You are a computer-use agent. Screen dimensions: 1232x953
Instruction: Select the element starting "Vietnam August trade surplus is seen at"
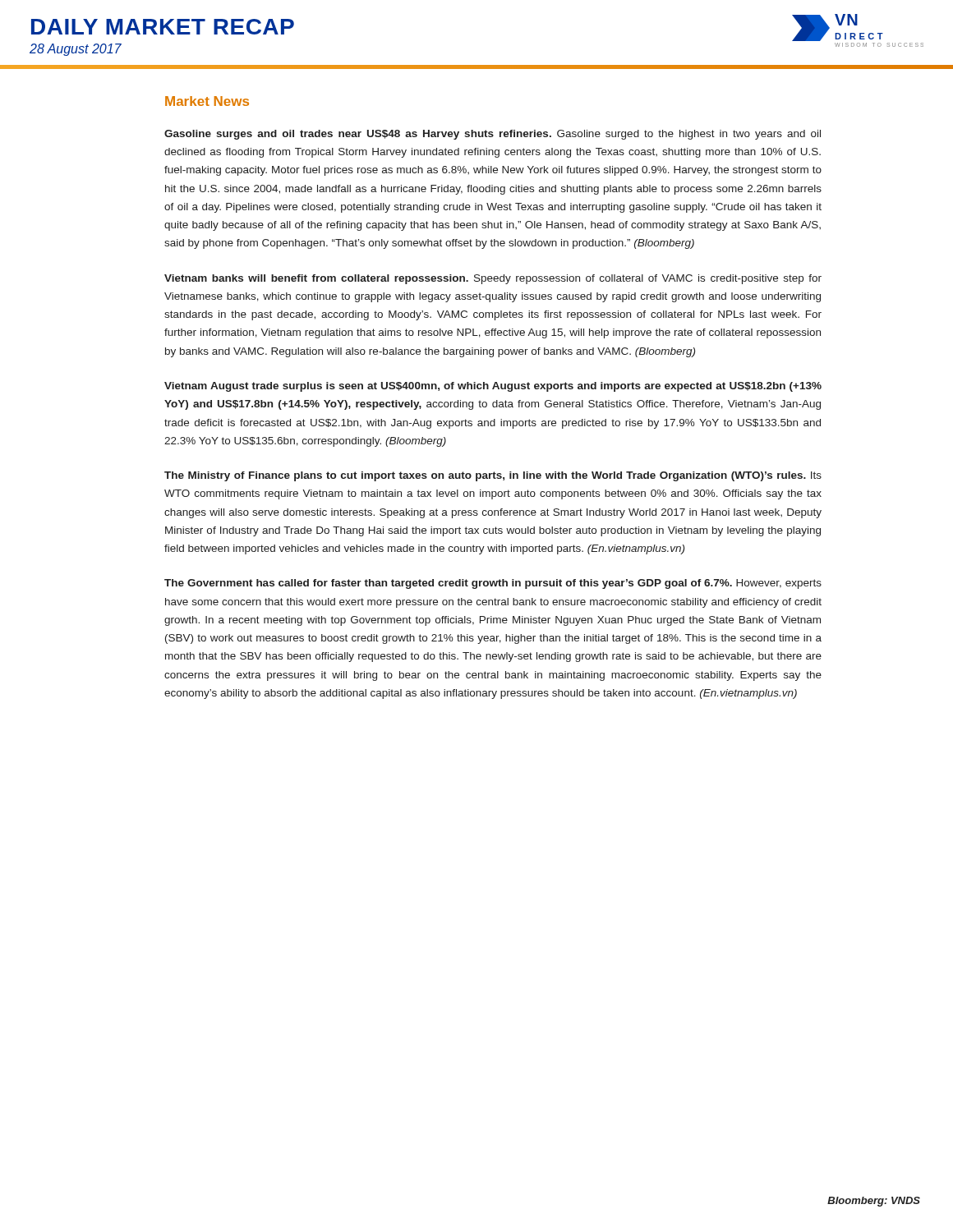click(x=493, y=413)
